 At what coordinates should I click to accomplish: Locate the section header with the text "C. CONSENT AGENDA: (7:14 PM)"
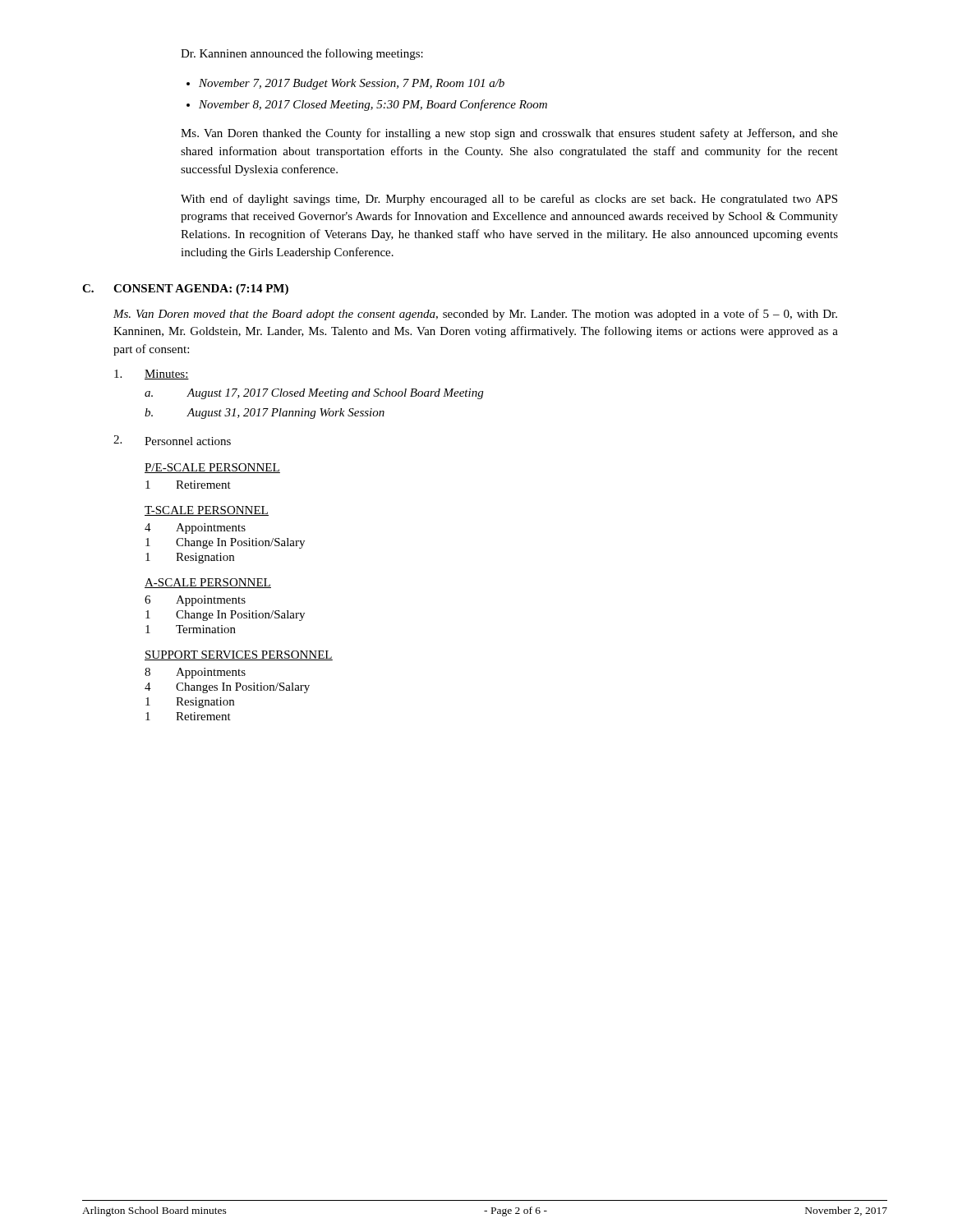185,288
